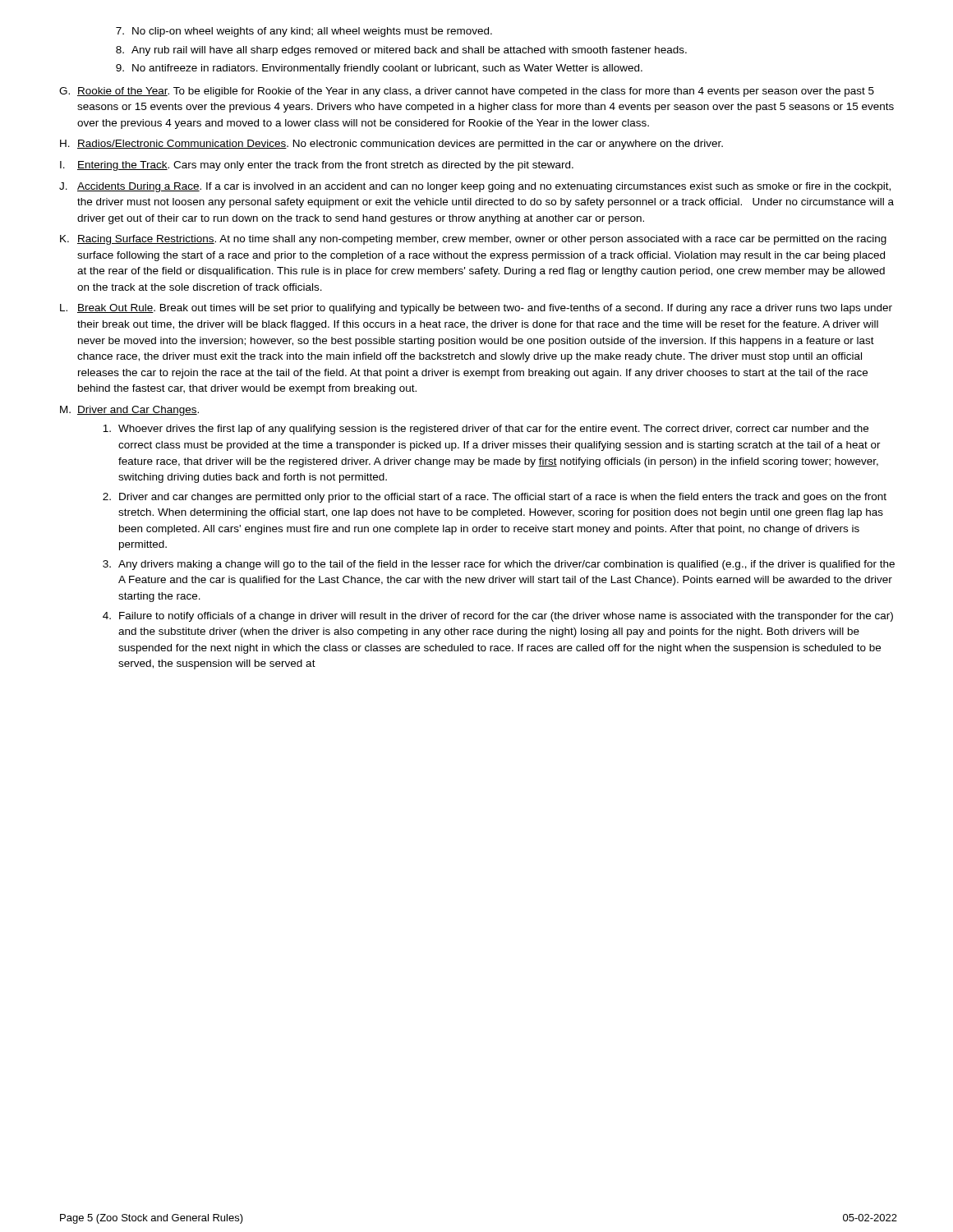The image size is (953, 1232).
Task: Locate the block of text that opens with "7. No clip-on wheel weights"
Action: click(498, 31)
